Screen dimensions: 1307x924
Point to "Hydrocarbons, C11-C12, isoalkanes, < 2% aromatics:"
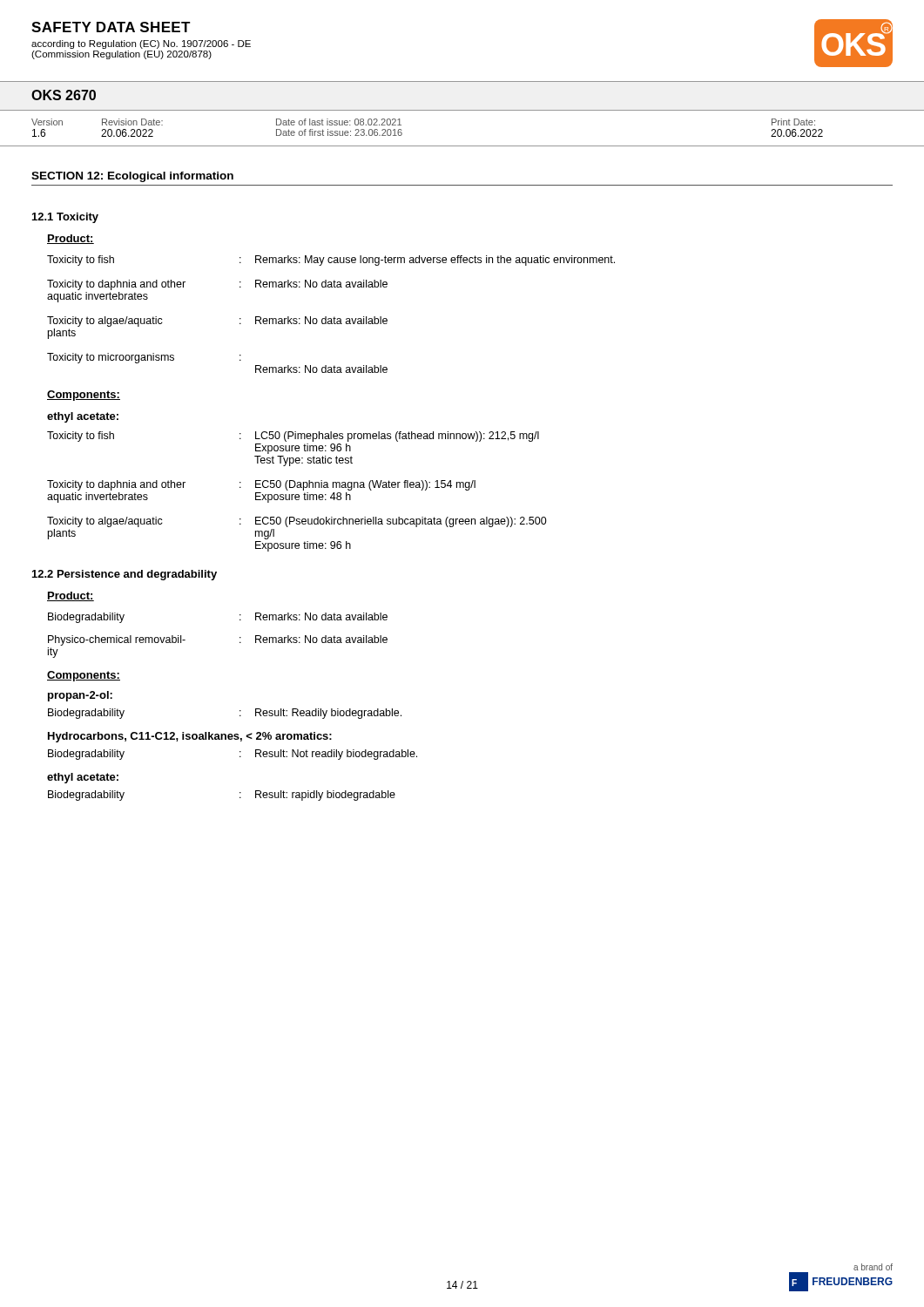(x=190, y=736)
